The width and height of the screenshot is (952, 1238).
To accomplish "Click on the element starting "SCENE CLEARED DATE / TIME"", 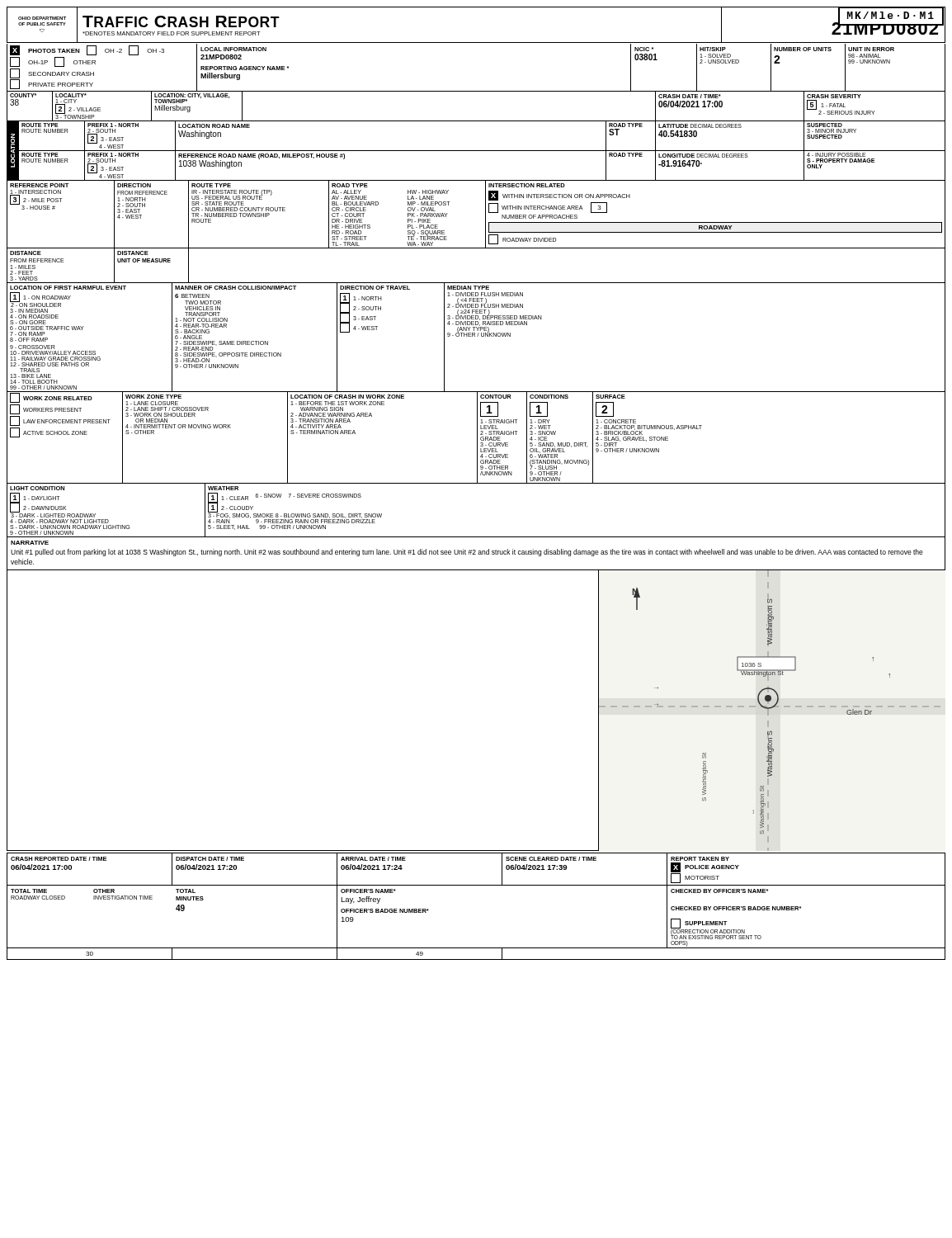I will [551, 859].
